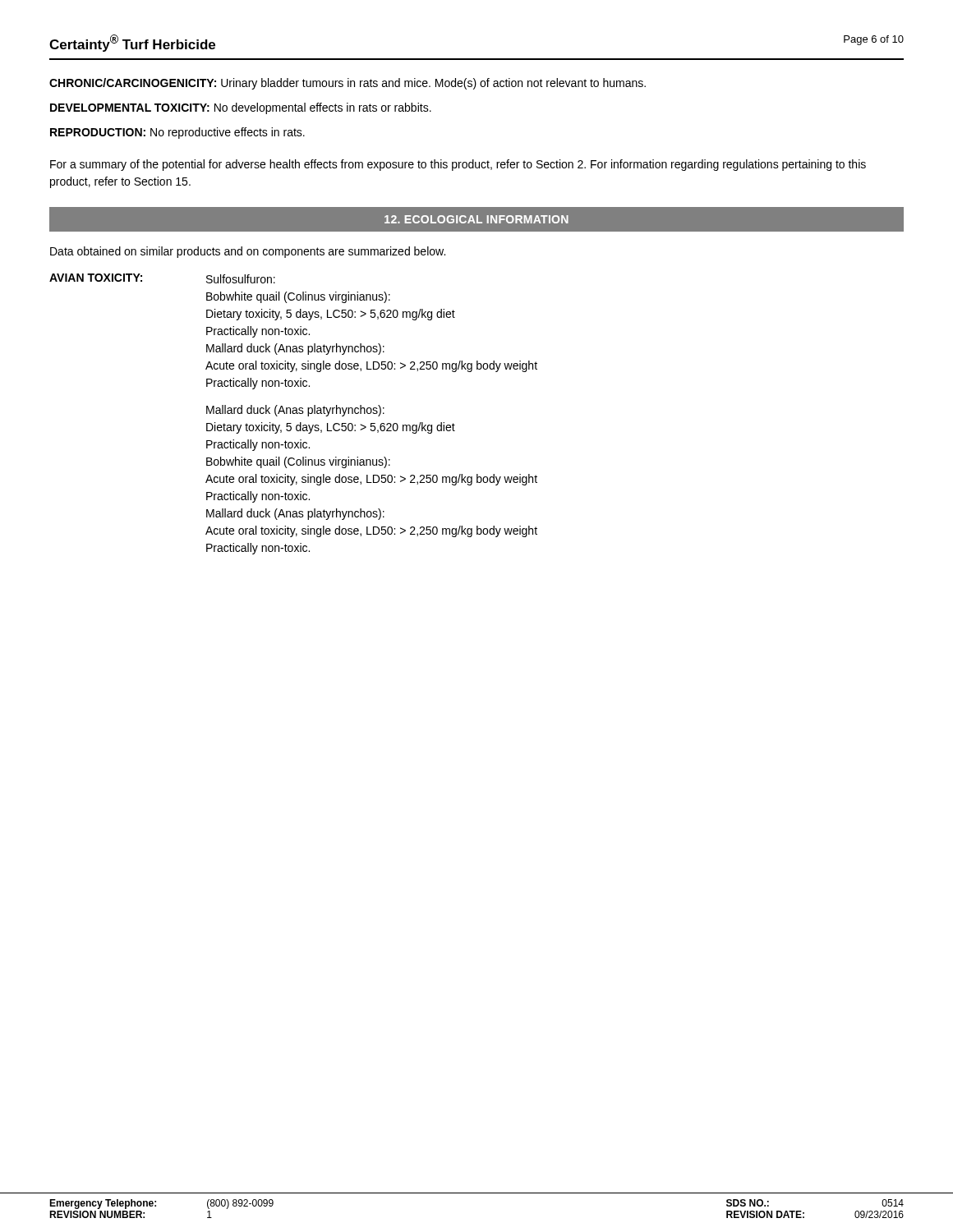This screenshot has height=1232, width=953.
Task: Where does it say "12. ECOLOGICAL INFORMATION"?
Action: tap(476, 219)
